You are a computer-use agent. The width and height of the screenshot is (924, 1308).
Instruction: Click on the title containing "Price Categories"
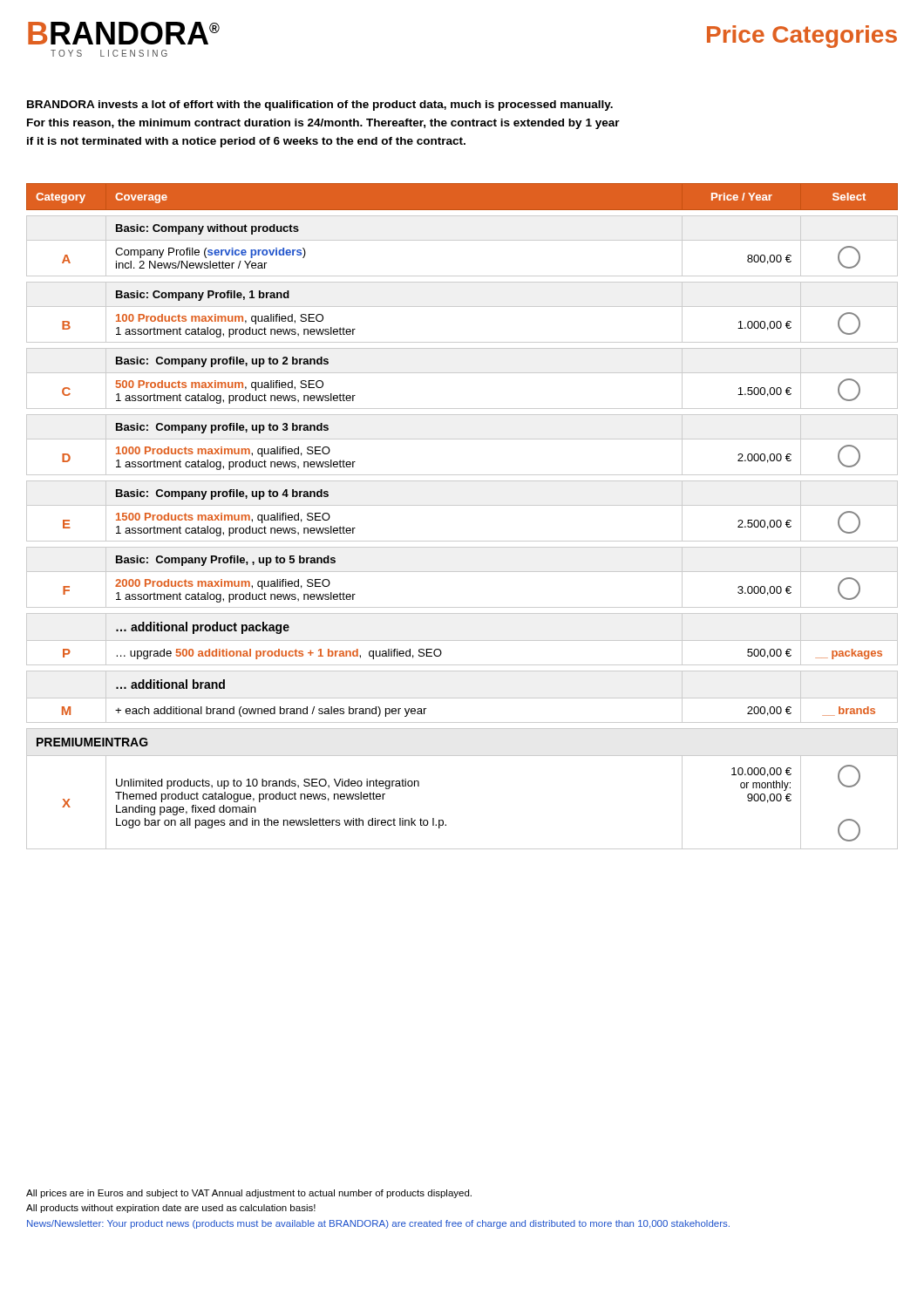point(802,34)
